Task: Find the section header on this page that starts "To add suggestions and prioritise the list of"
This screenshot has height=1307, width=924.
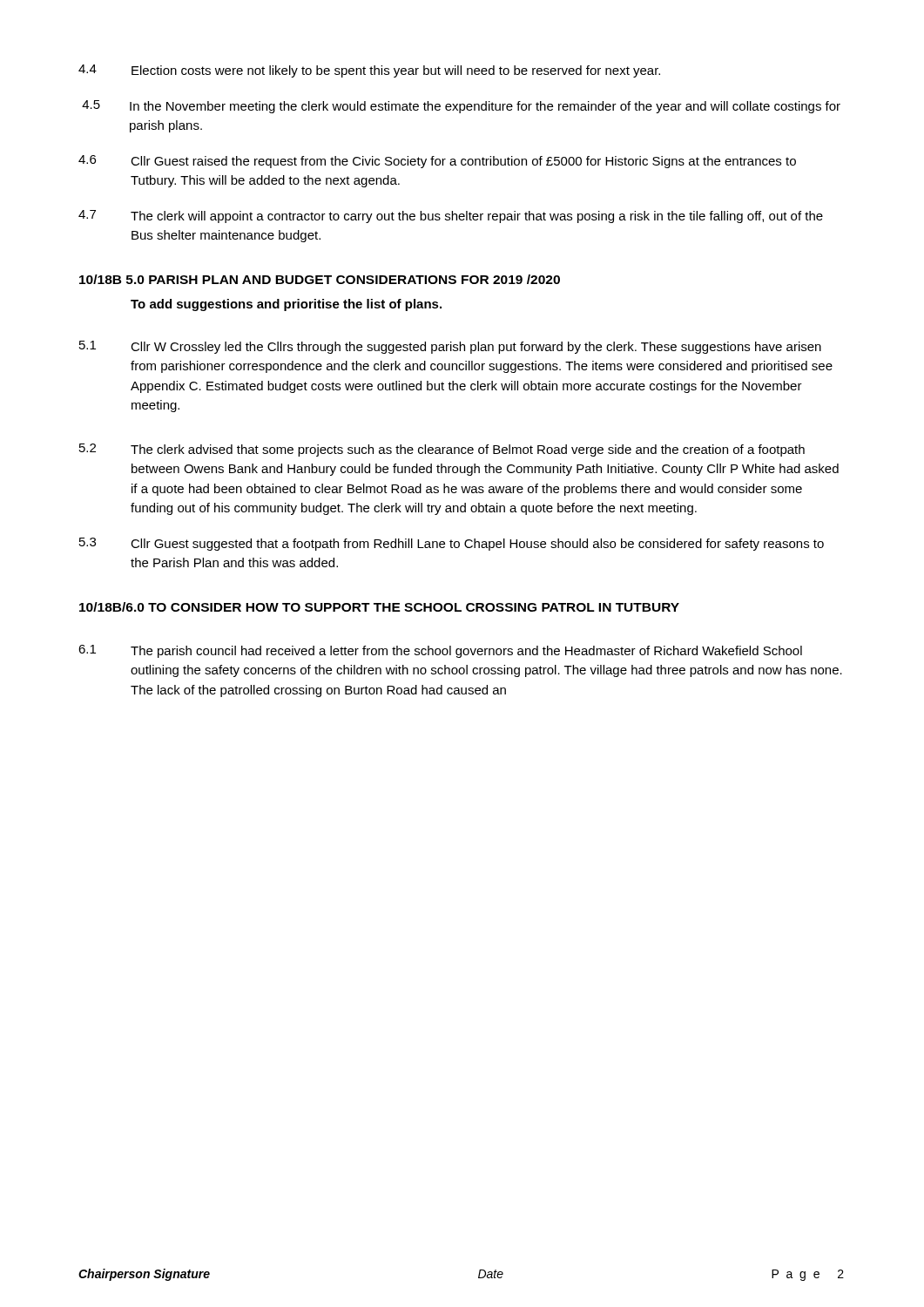Action: pyautogui.click(x=287, y=303)
